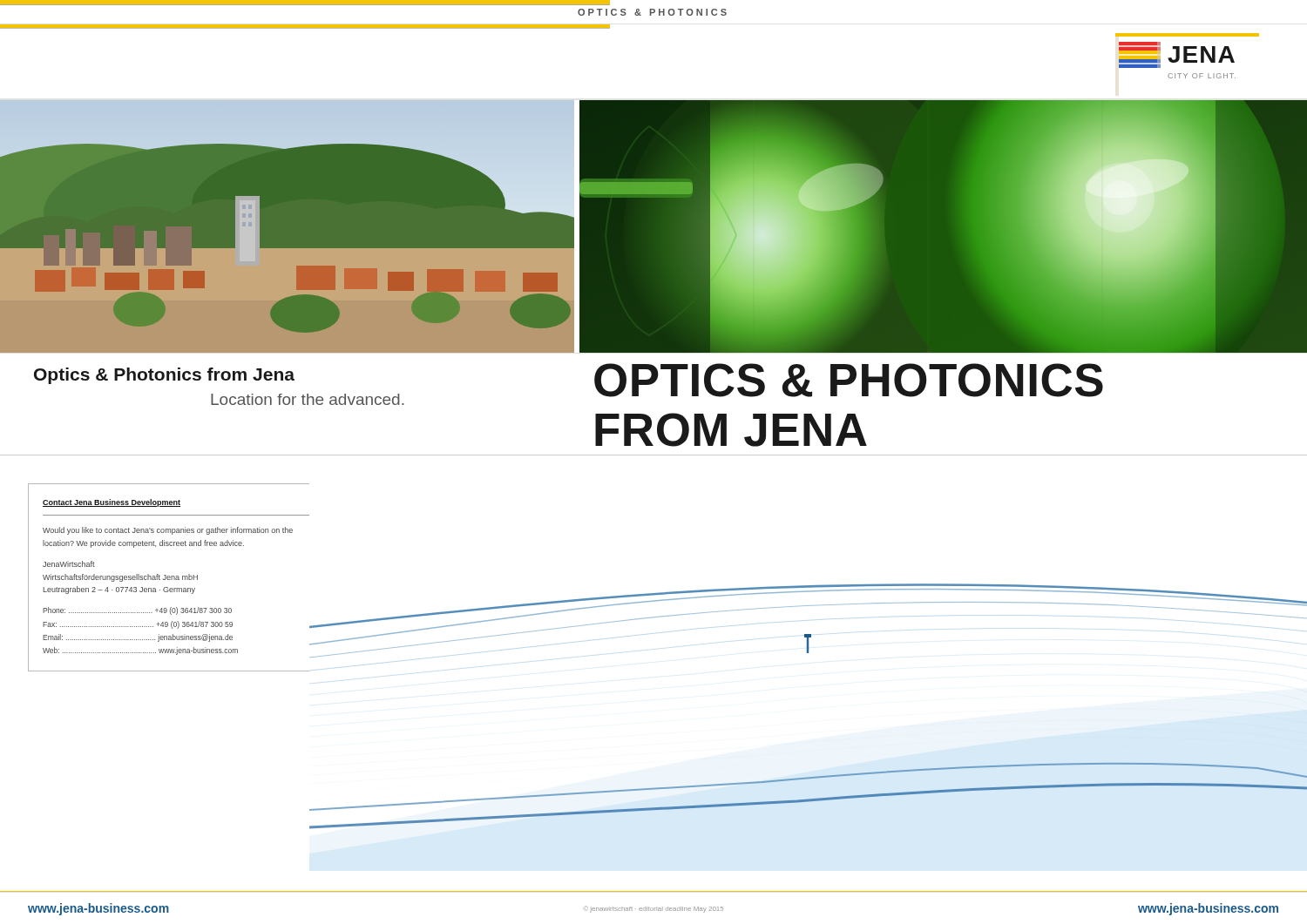The height and width of the screenshot is (924, 1307).
Task: Point to the text block starting "Optics & Photonics from Jena"
Action: (164, 374)
